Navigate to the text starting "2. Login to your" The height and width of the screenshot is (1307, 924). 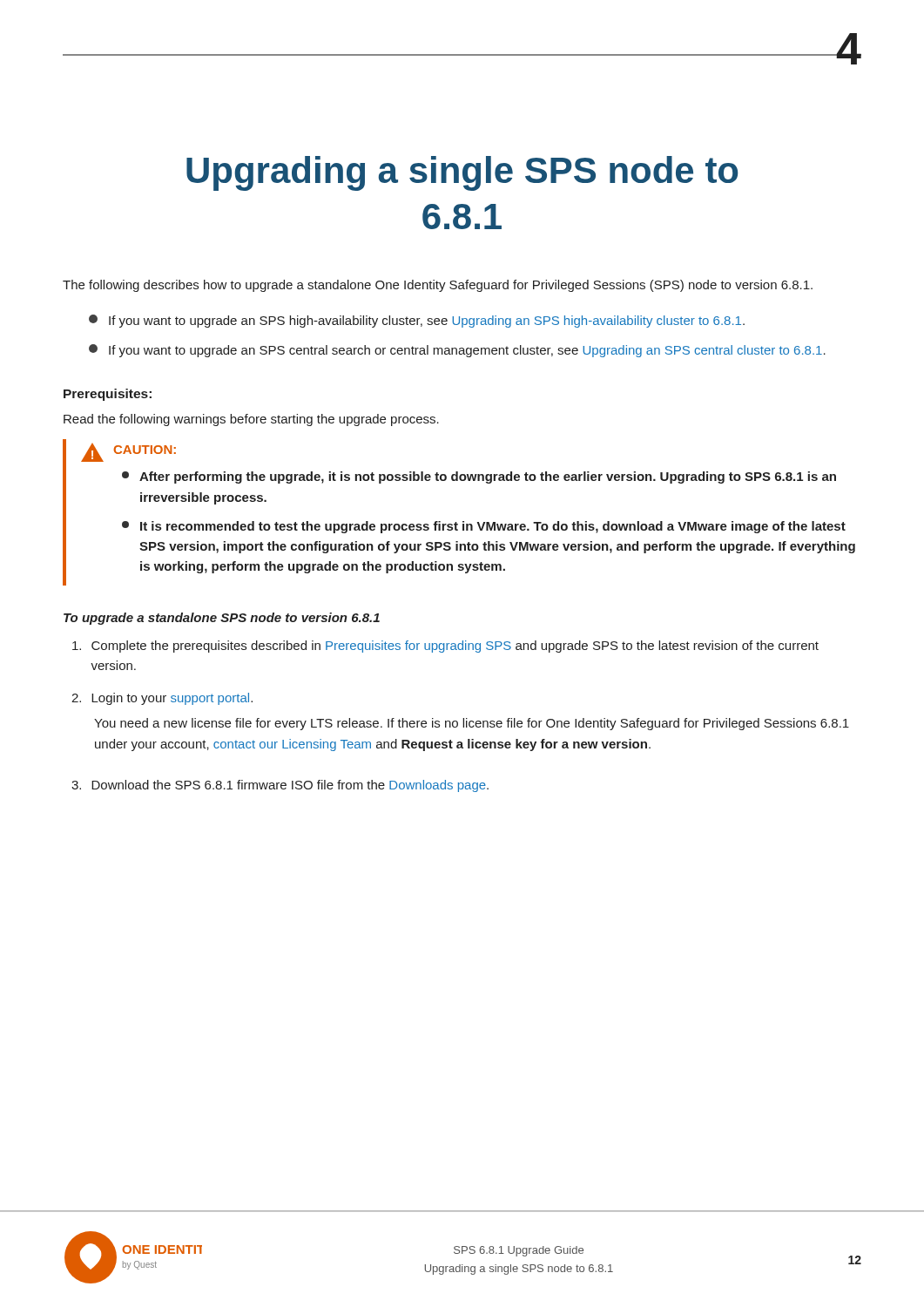click(466, 720)
